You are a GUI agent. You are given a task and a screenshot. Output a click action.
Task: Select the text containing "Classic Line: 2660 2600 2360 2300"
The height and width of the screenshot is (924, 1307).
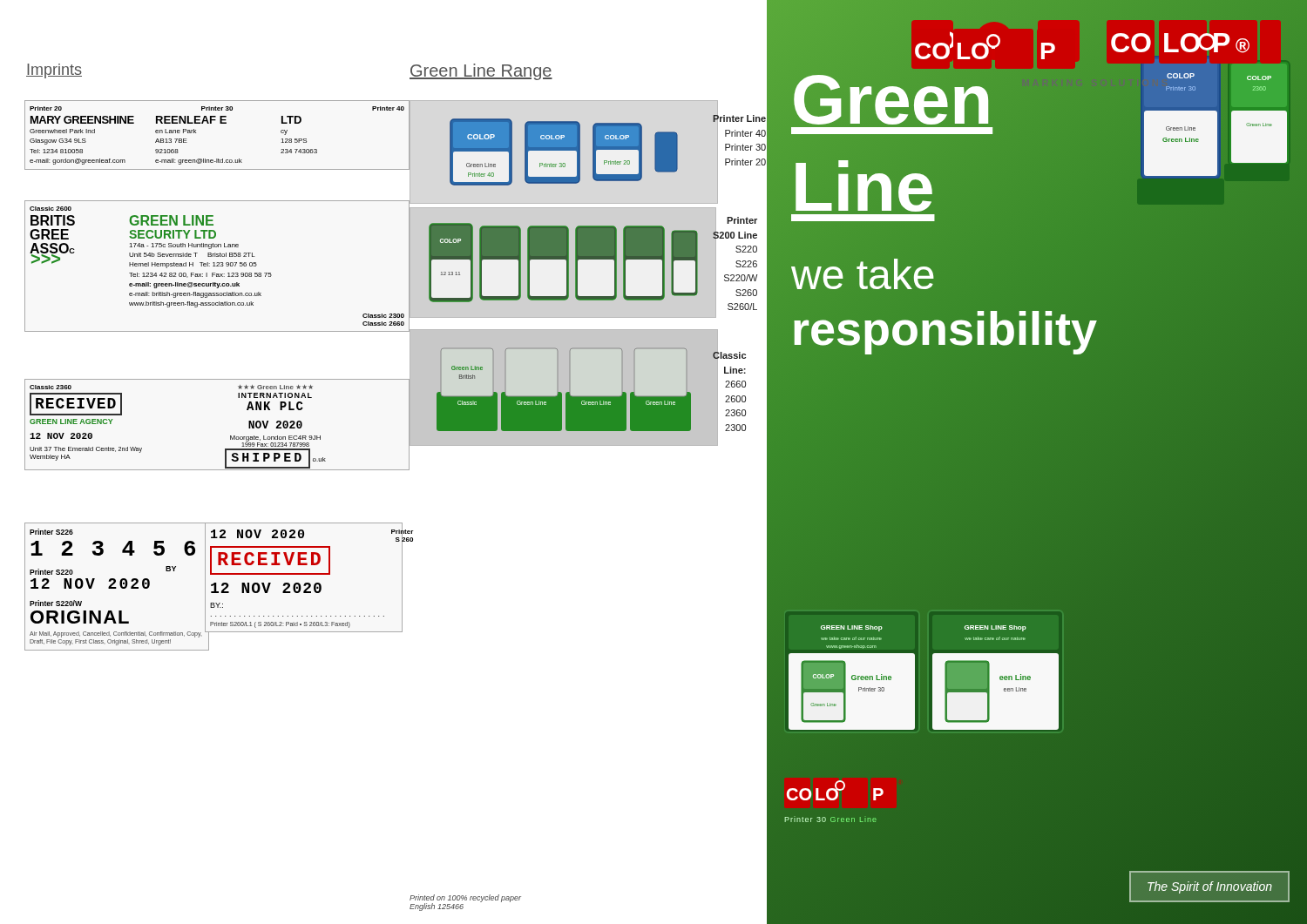730,391
